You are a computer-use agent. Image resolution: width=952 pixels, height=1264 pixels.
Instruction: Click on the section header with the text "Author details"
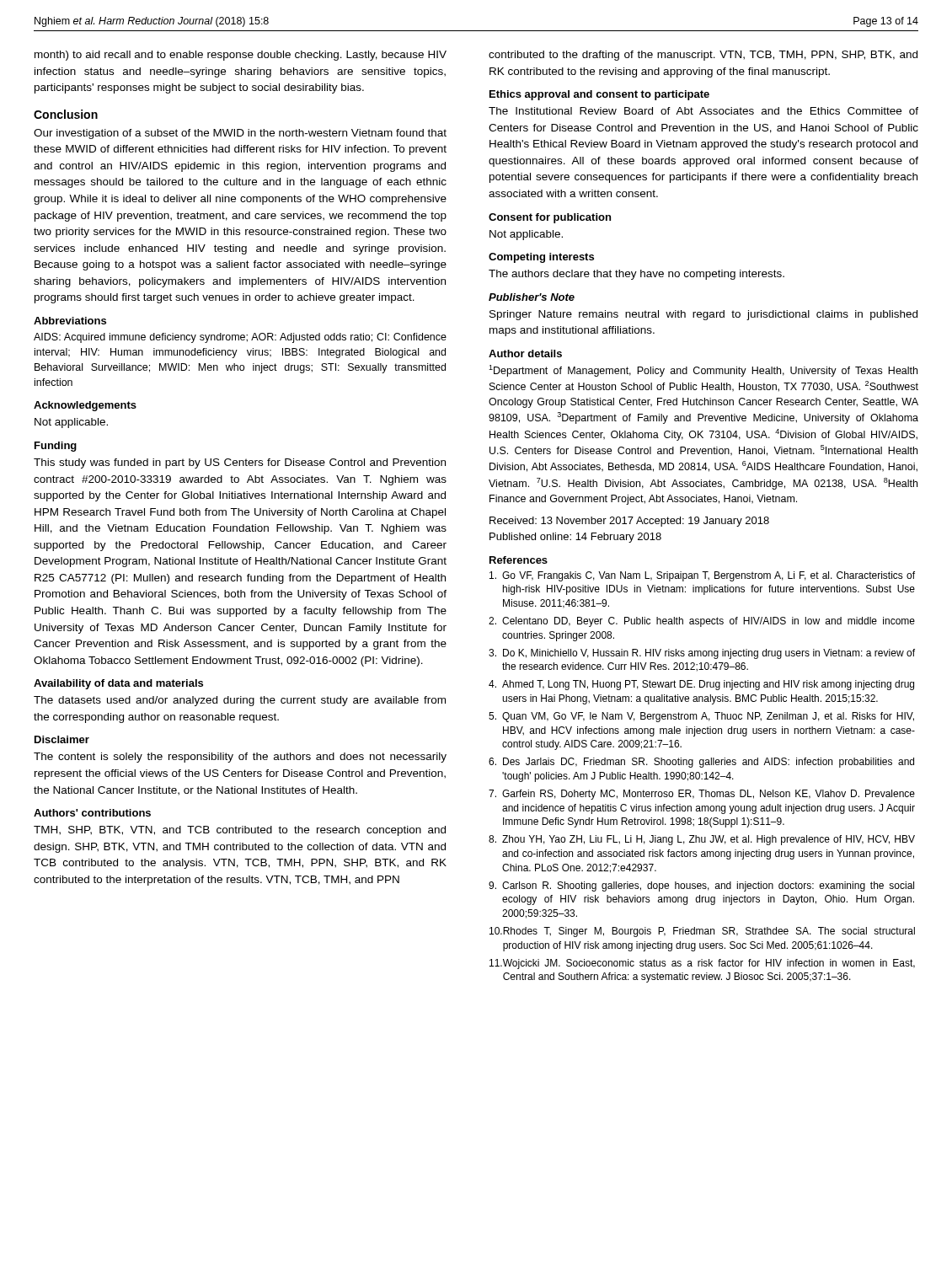coord(525,353)
